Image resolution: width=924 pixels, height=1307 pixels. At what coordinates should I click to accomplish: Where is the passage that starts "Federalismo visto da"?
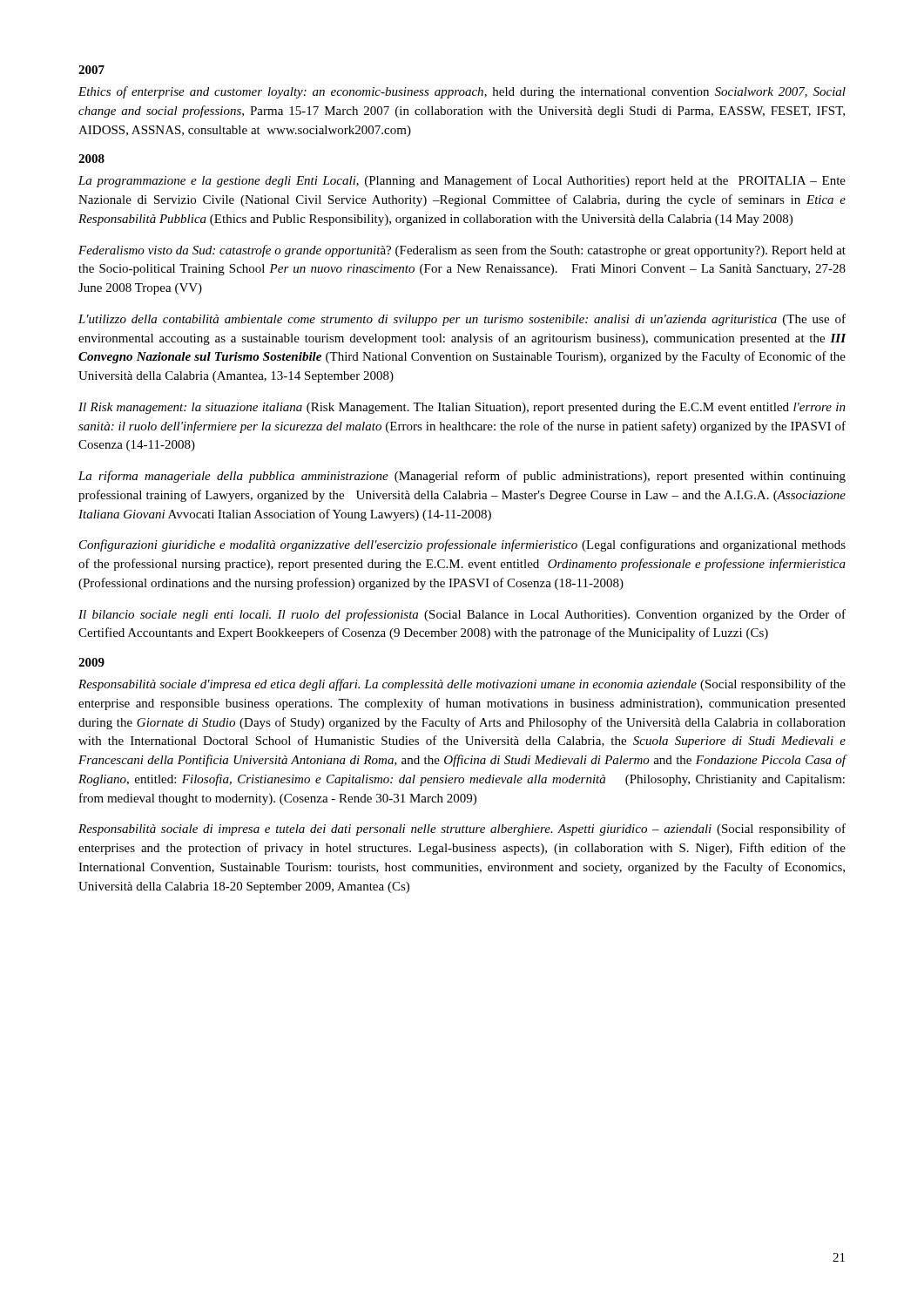pyautogui.click(x=462, y=269)
